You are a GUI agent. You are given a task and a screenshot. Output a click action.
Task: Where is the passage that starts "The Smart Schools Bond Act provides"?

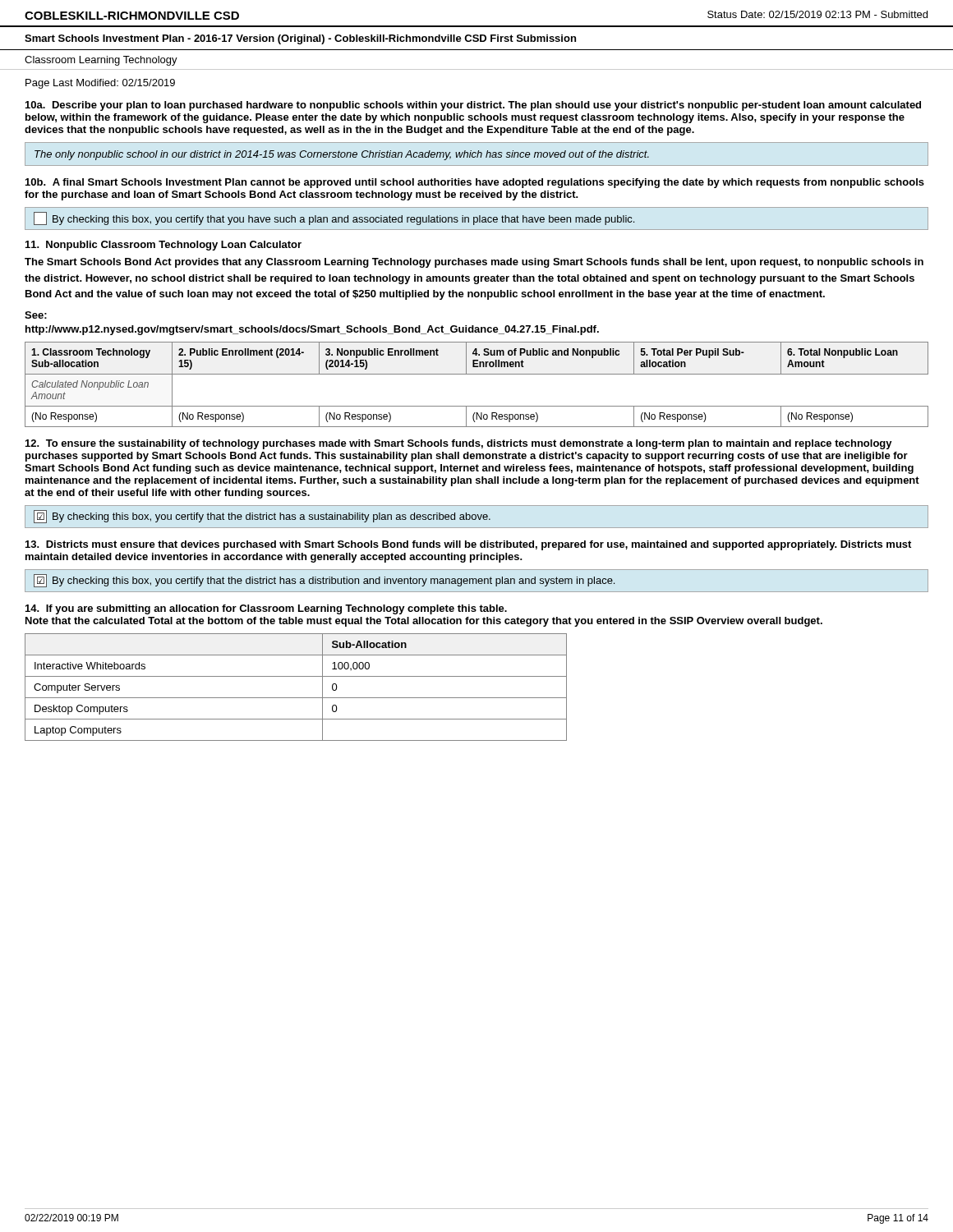click(x=474, y=278)
